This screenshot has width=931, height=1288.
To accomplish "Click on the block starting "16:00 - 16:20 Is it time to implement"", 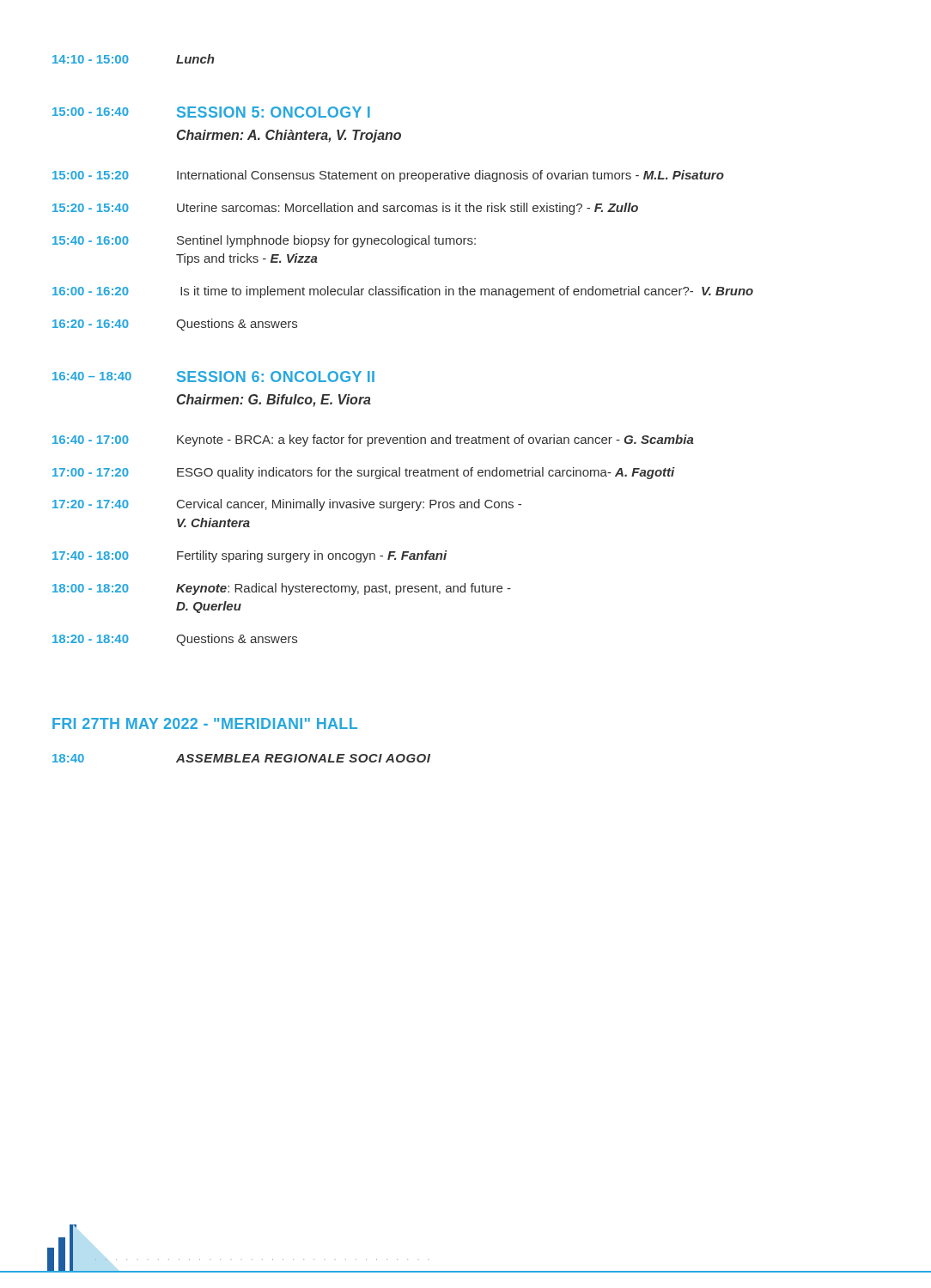I will pyautogui.click(x=466, y=291).
